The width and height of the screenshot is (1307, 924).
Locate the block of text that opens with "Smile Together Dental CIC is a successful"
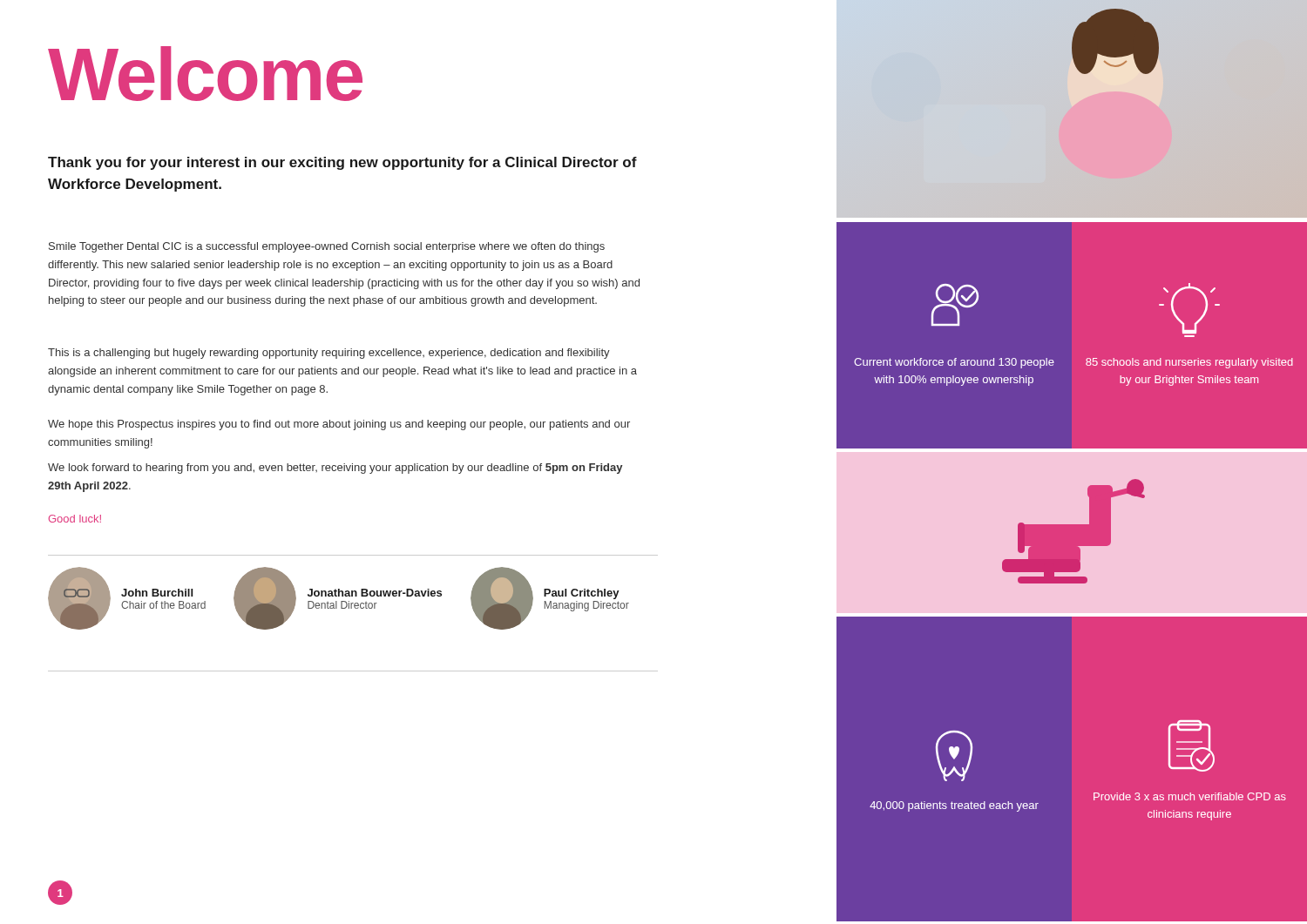(x=344, y=273)
